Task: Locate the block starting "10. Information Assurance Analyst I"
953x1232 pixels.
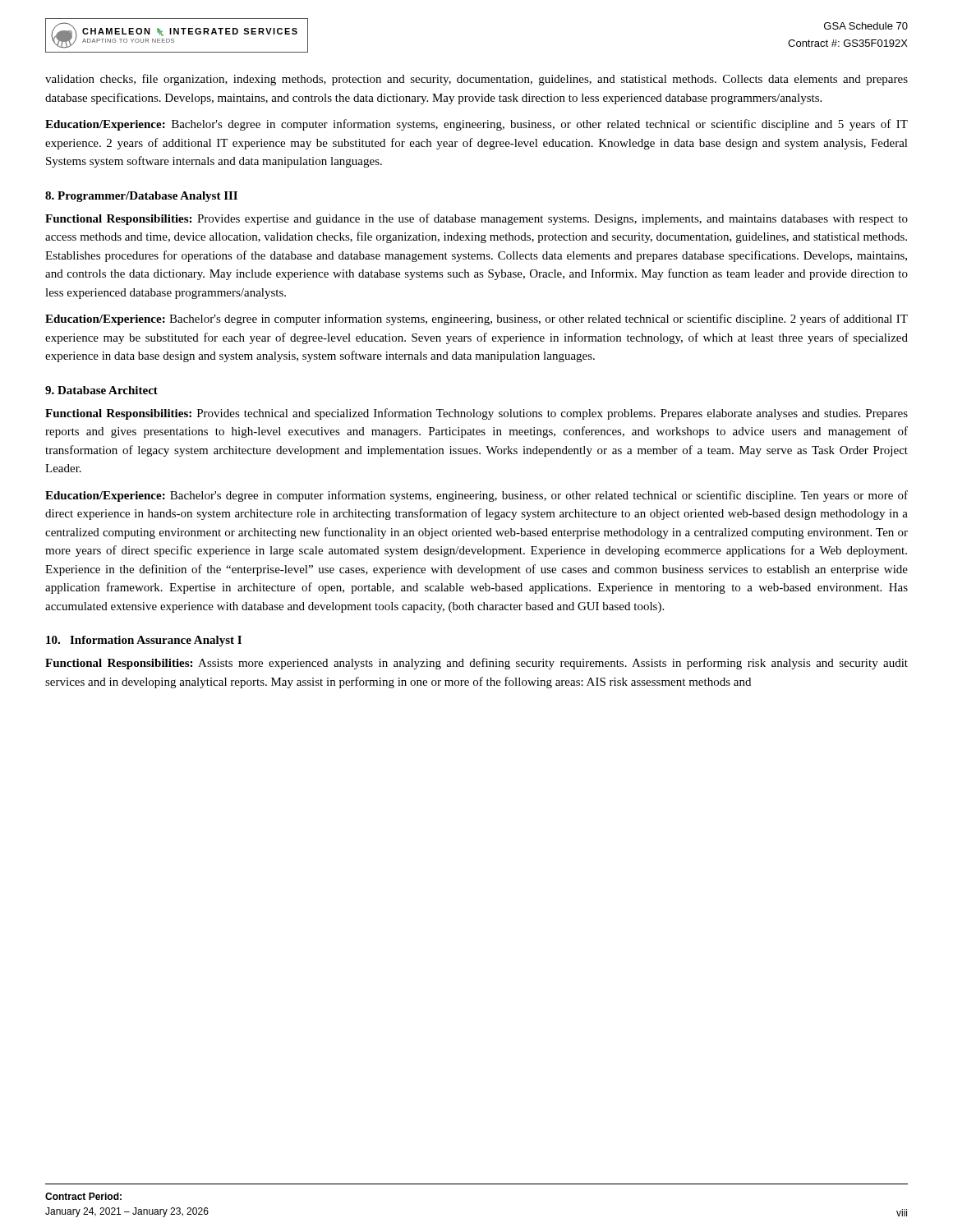Action: click(x=144, y=640)
